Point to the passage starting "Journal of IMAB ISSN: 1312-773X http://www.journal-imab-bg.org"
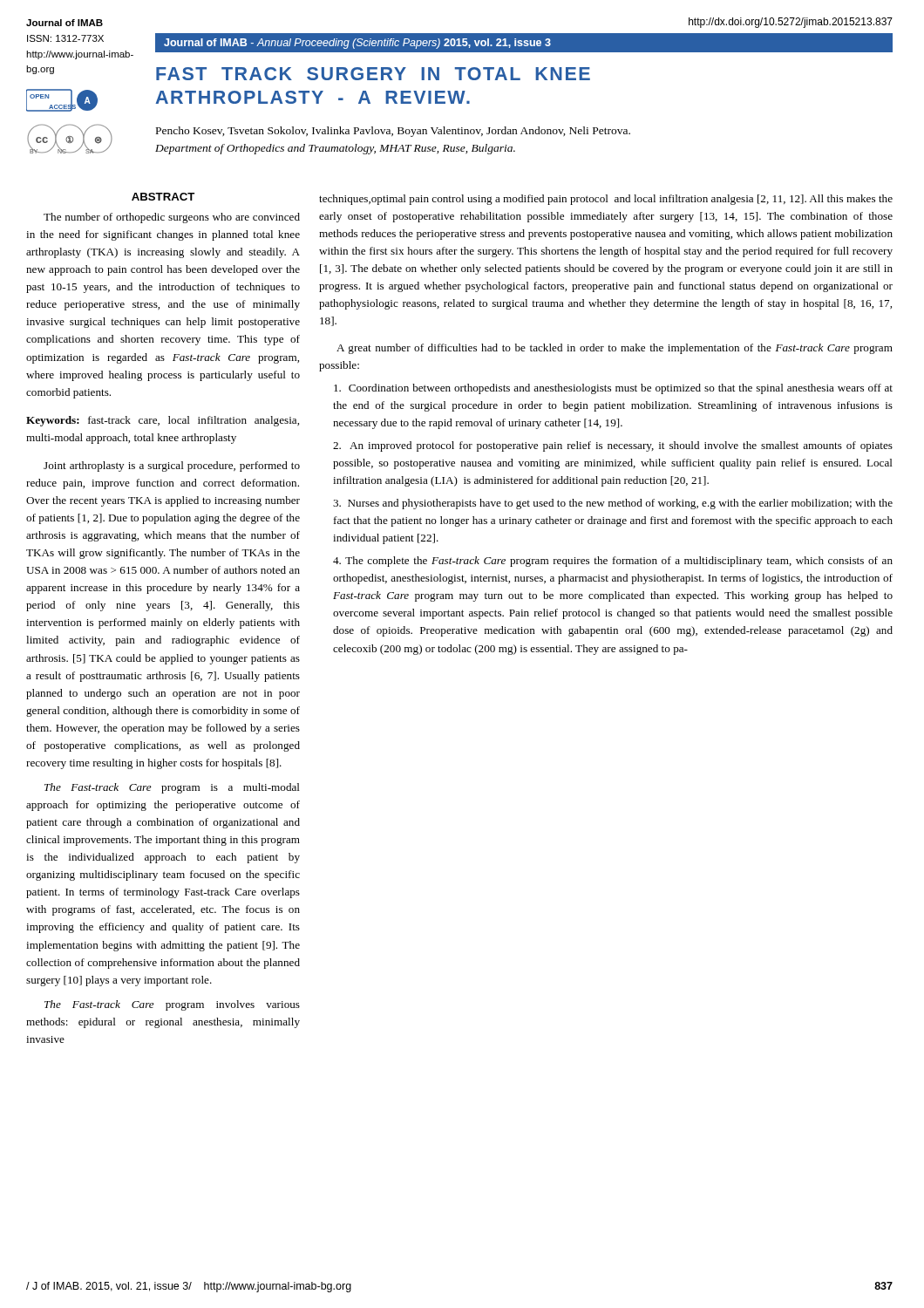Viewport: 924px width, 1308px height. (80, 46)
